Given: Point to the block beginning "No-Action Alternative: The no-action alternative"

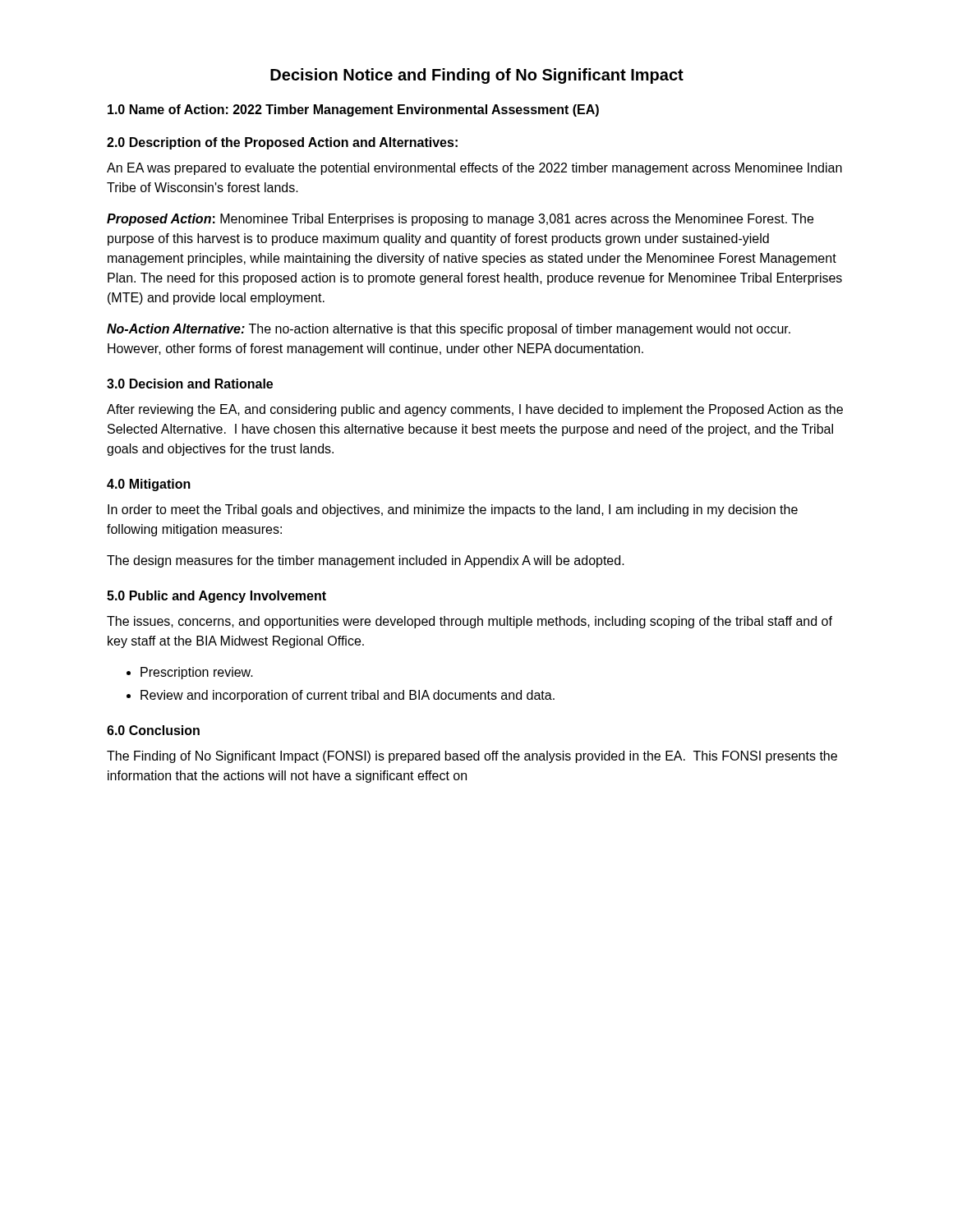Looking at the screenshot, I should point(449,339).
